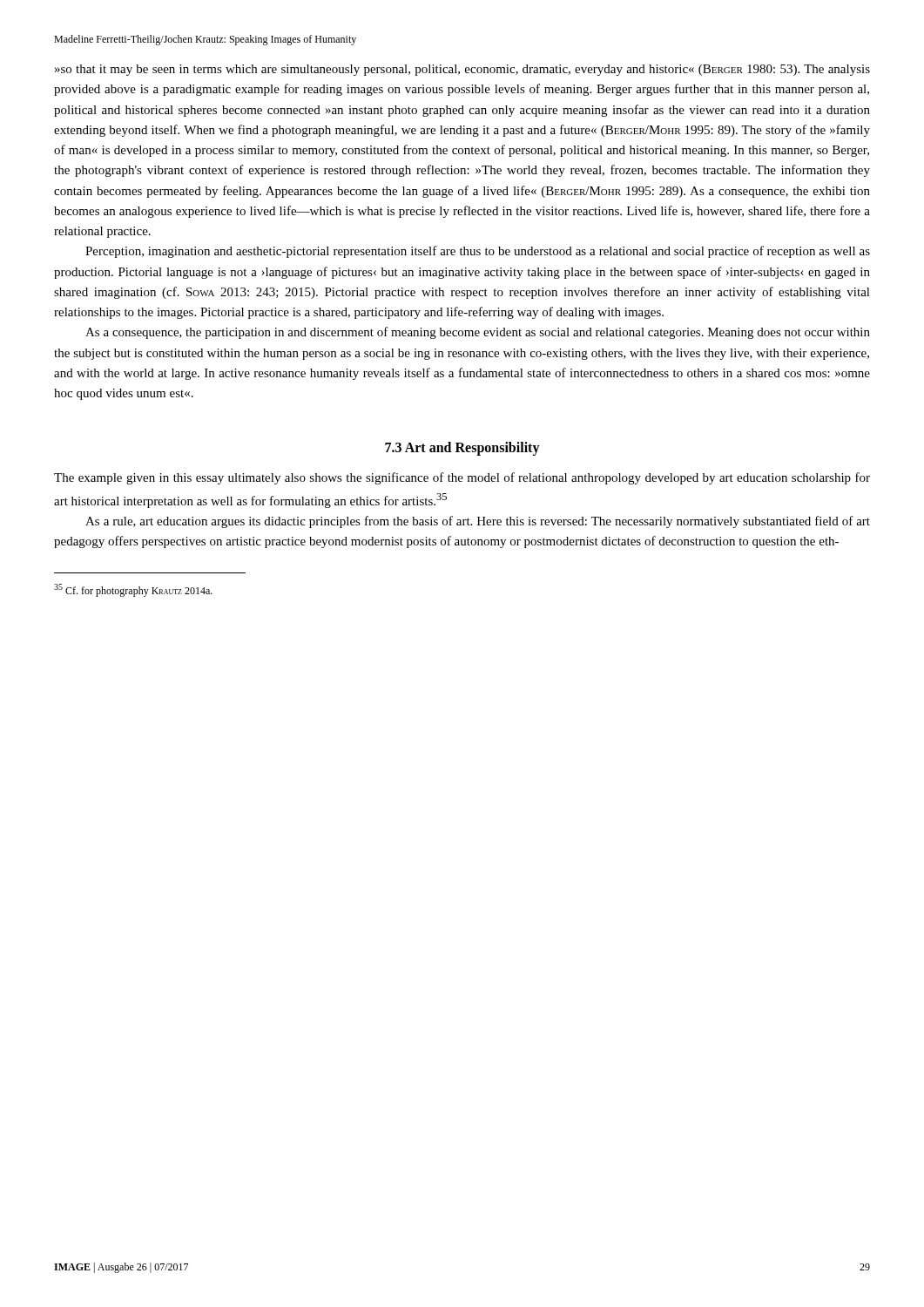Click on the text block containing "Perception, imagination and aesthetic-pictorial representation"

pyautogui.click(x=462, y=282)
